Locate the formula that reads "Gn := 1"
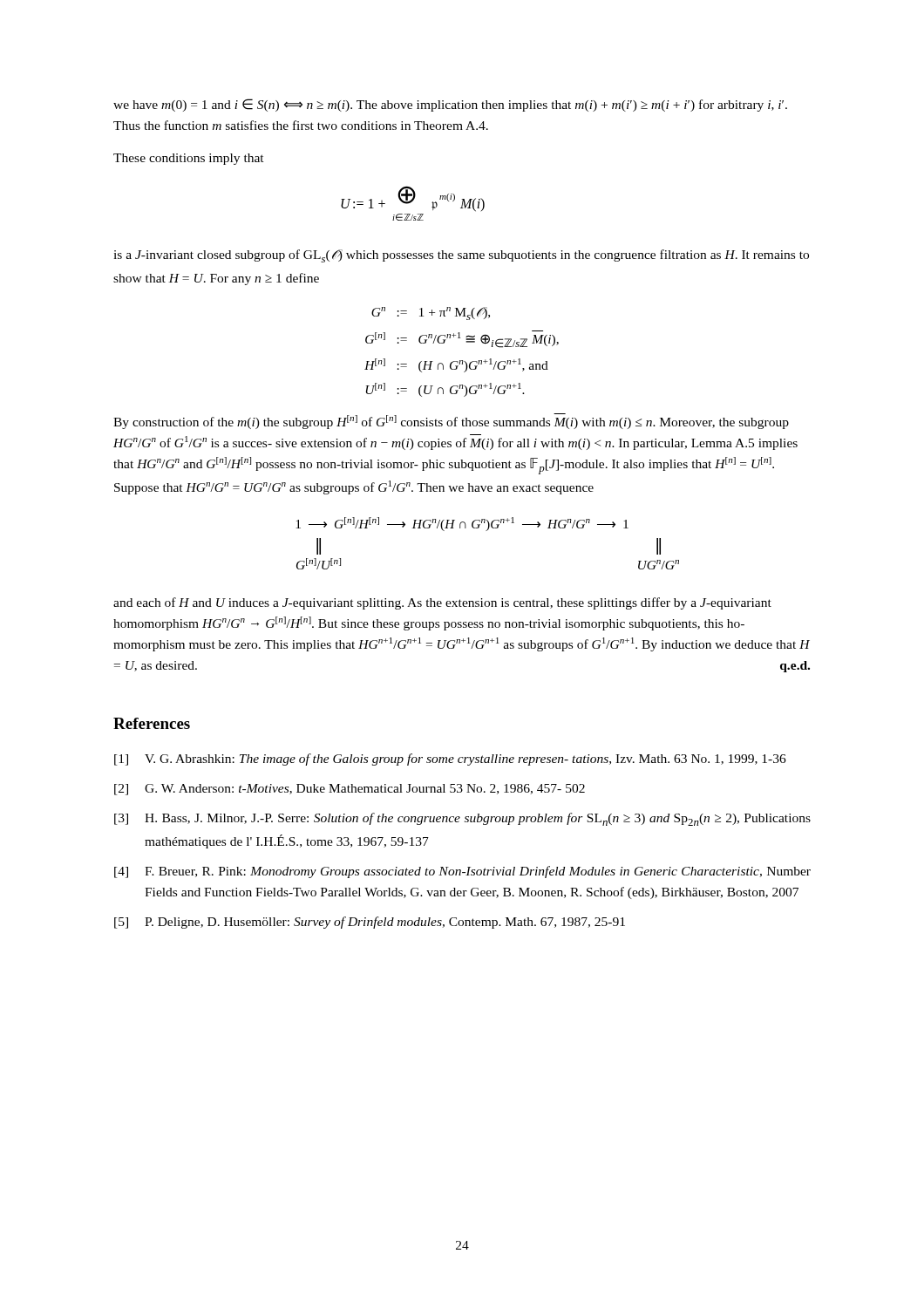 click(x=462, y=351)
